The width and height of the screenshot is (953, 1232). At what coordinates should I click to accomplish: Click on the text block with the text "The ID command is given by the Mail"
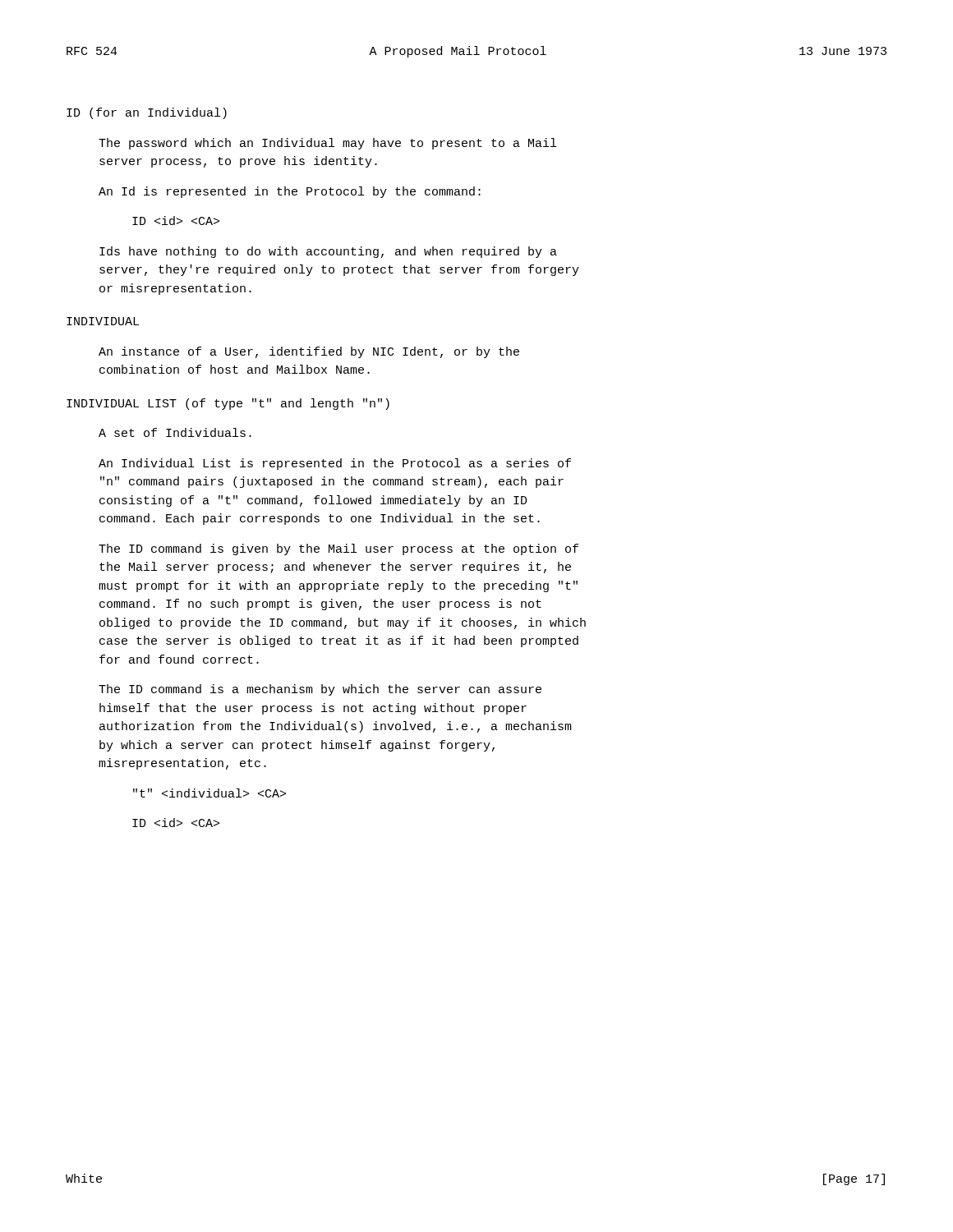493,606
